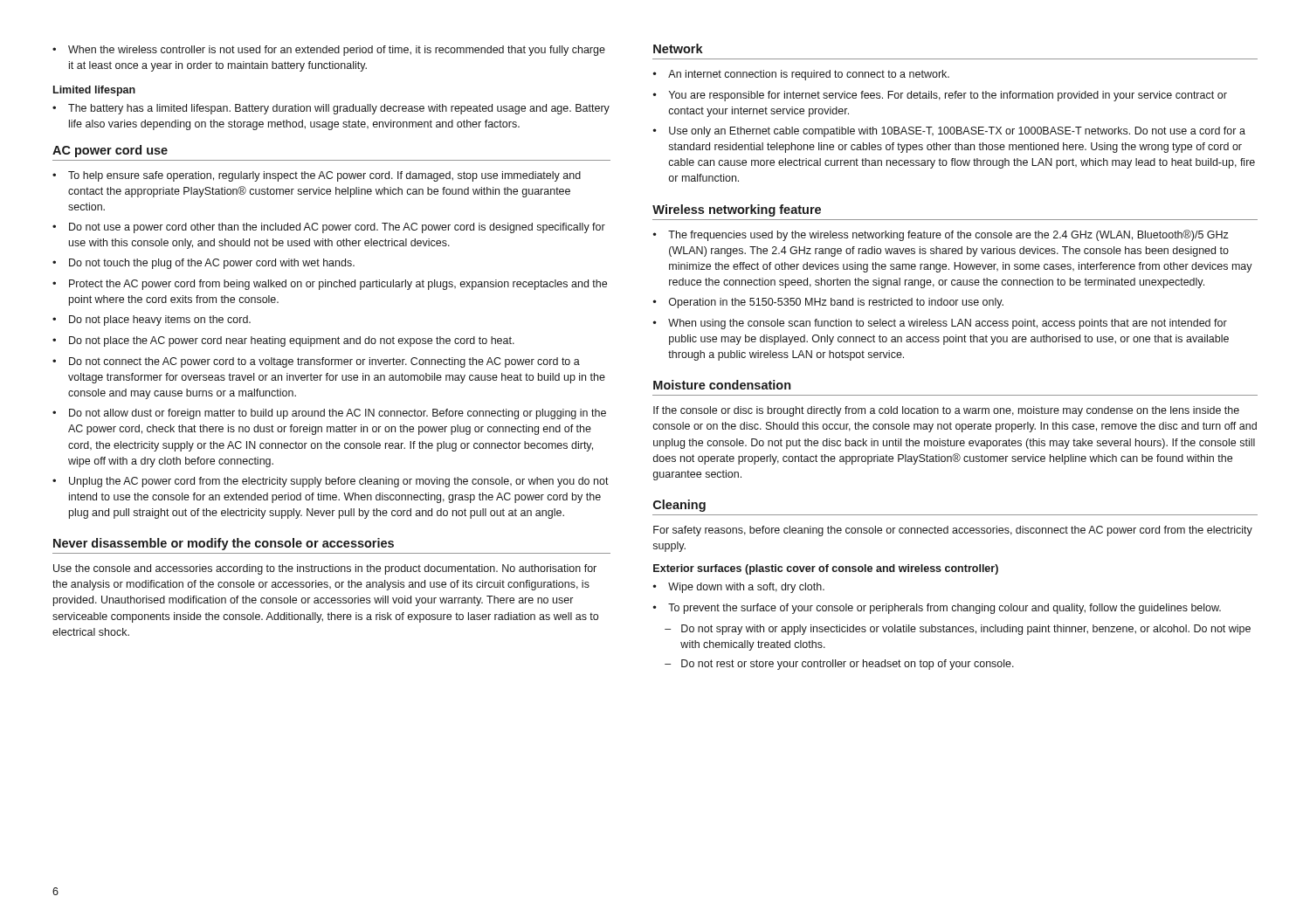Screen dimensions: 924x1310
Task: Click on the region starting "• Operation in the"
Action: pos(955,303)
